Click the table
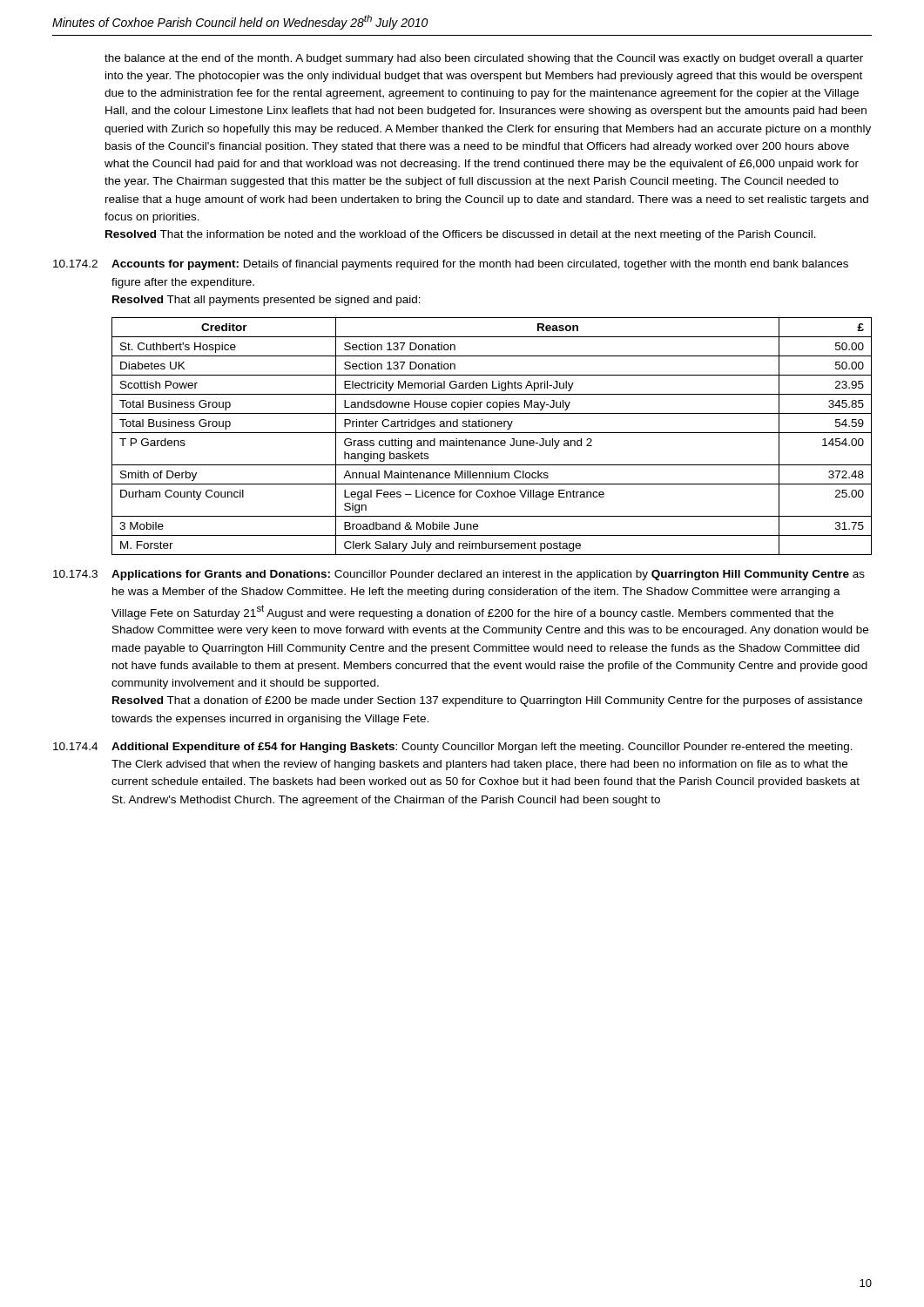Image resolution: width=924 pixels, height=1307 pixels. (x=492, y=436)
